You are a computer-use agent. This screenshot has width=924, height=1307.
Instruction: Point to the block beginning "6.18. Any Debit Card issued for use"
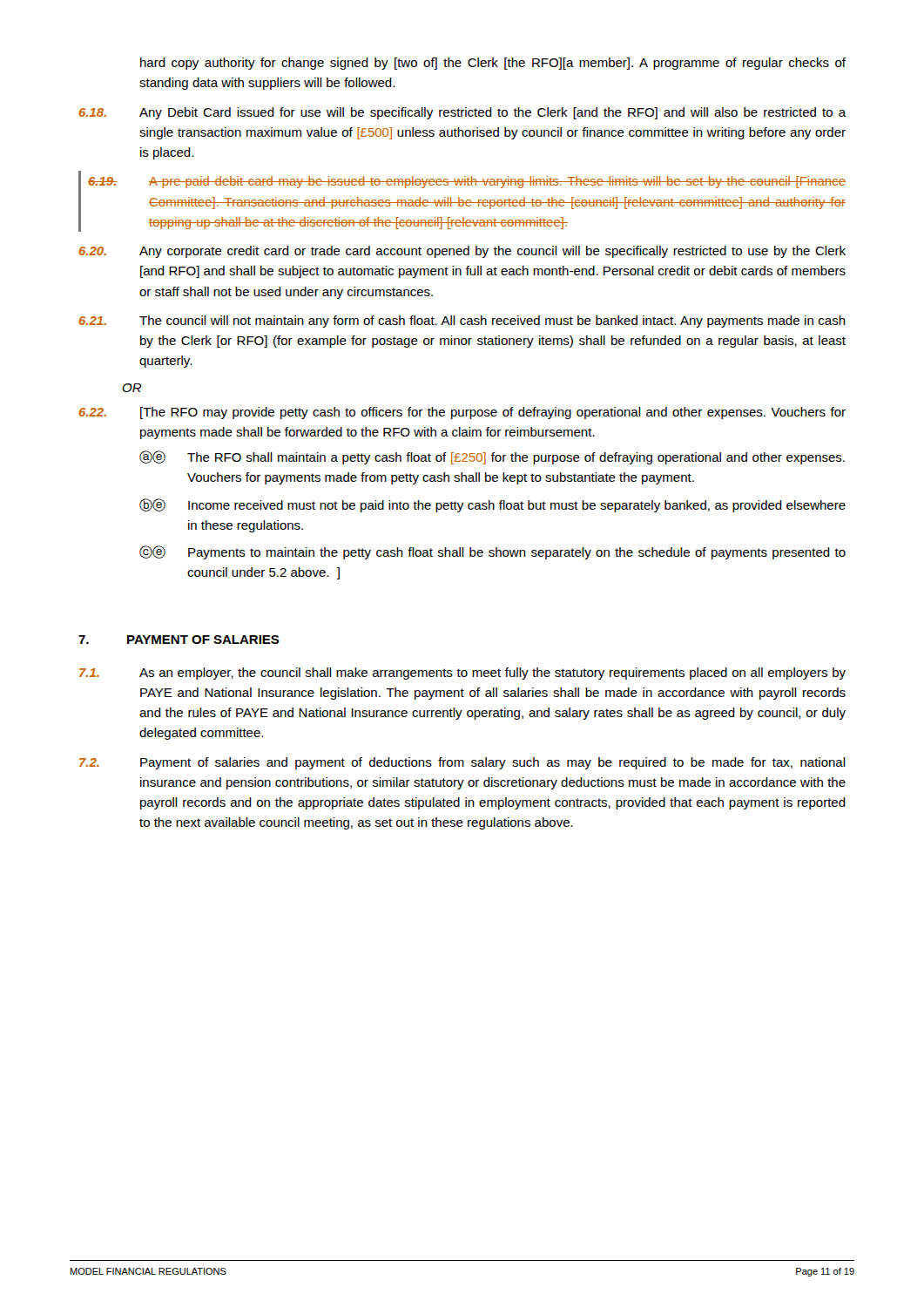(x=462, y=132)
